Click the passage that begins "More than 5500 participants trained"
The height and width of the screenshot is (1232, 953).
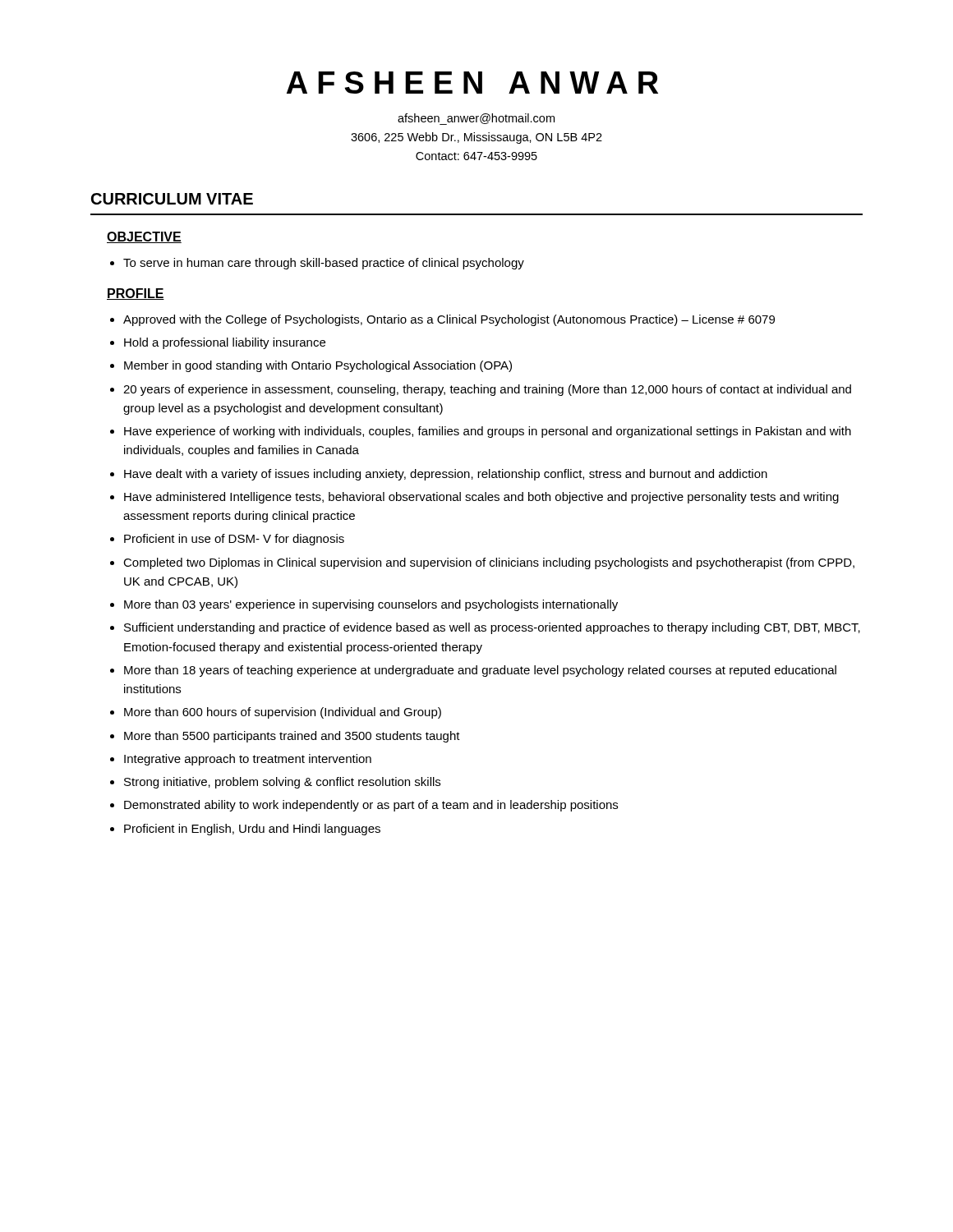(x=291, y=735)
